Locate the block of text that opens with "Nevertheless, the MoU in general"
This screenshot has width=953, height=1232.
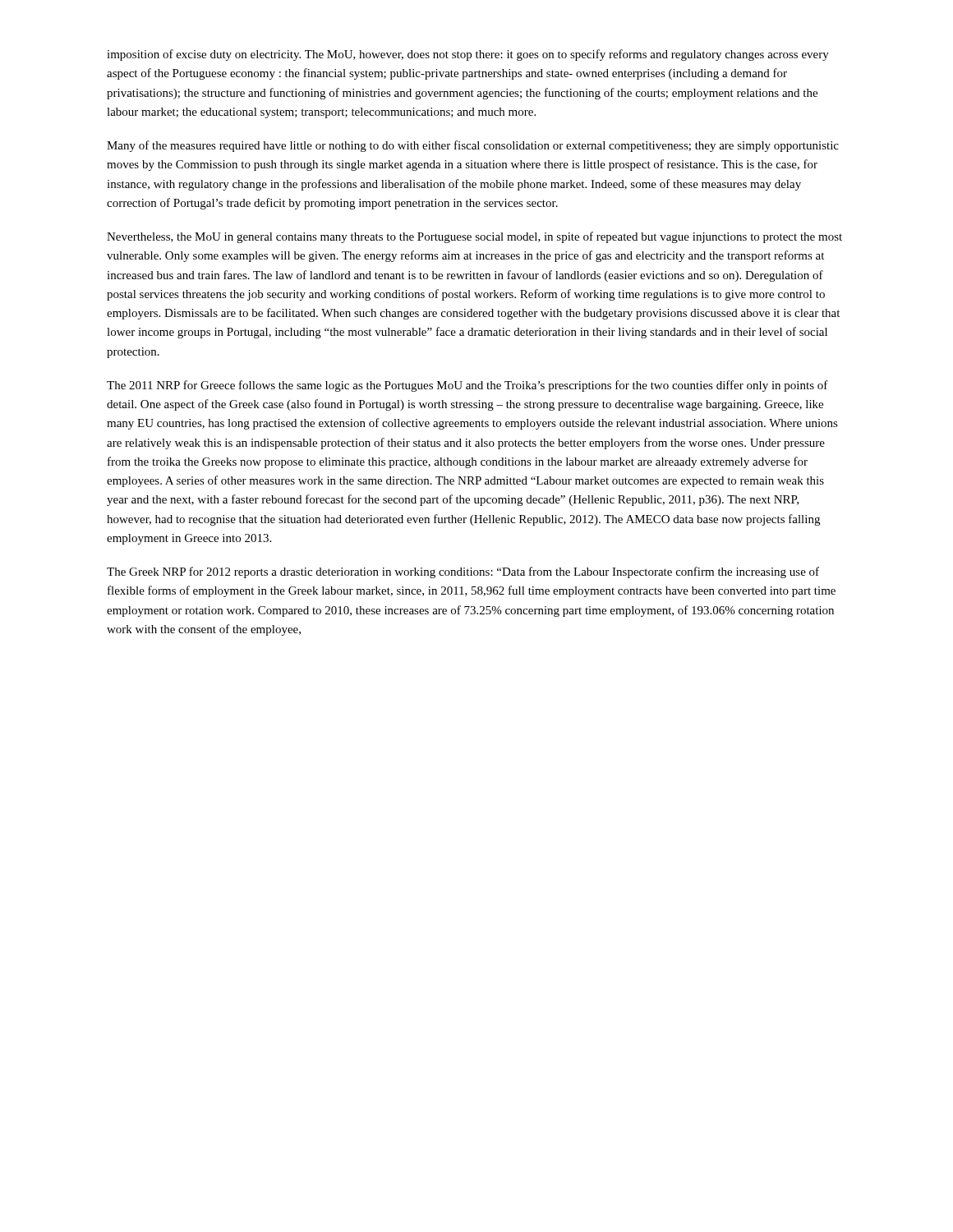click(475, 294)
